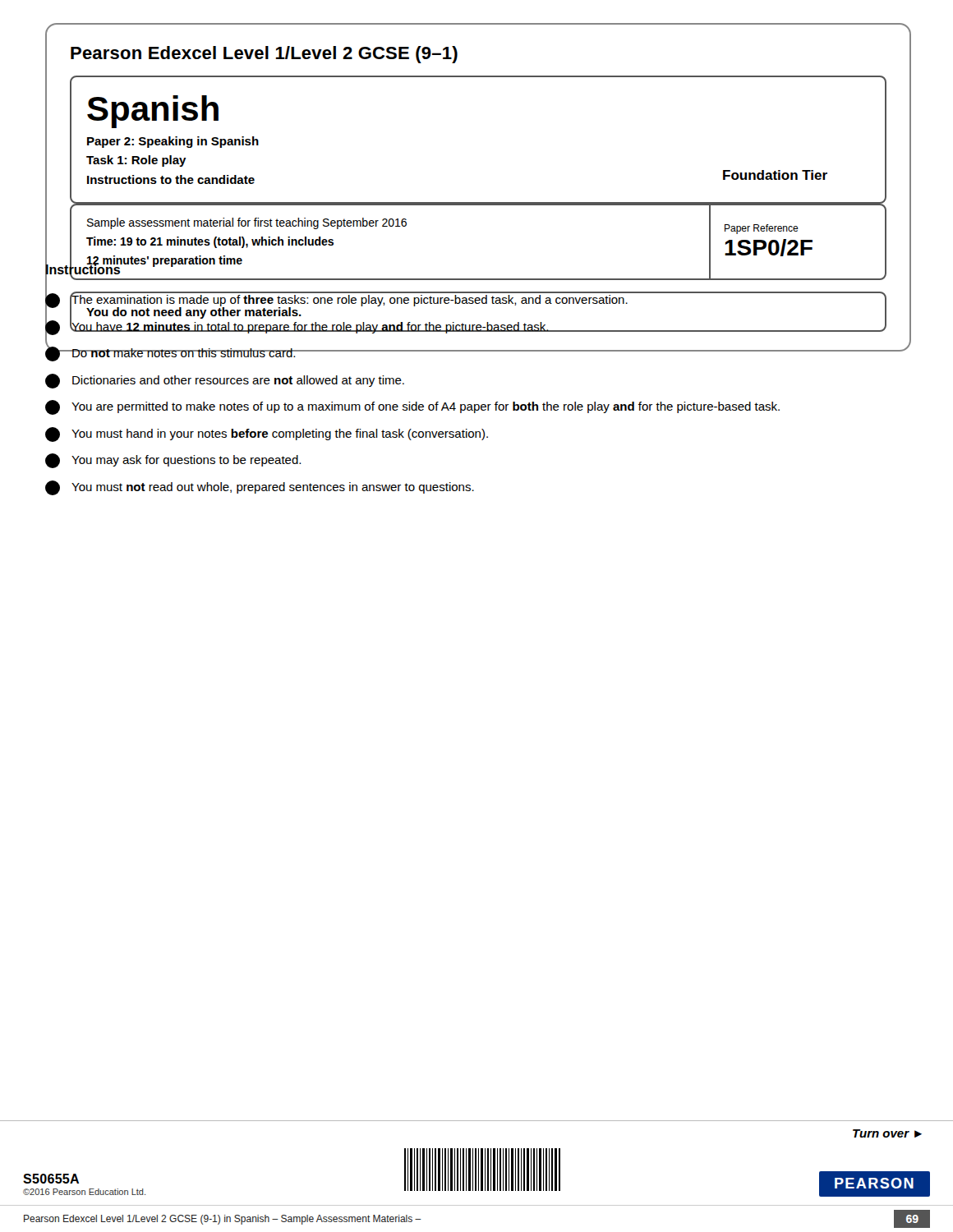The width and height of the screenshot is (953, 1232).
Task: Click a section header
Action: click(x=83, y=270)
